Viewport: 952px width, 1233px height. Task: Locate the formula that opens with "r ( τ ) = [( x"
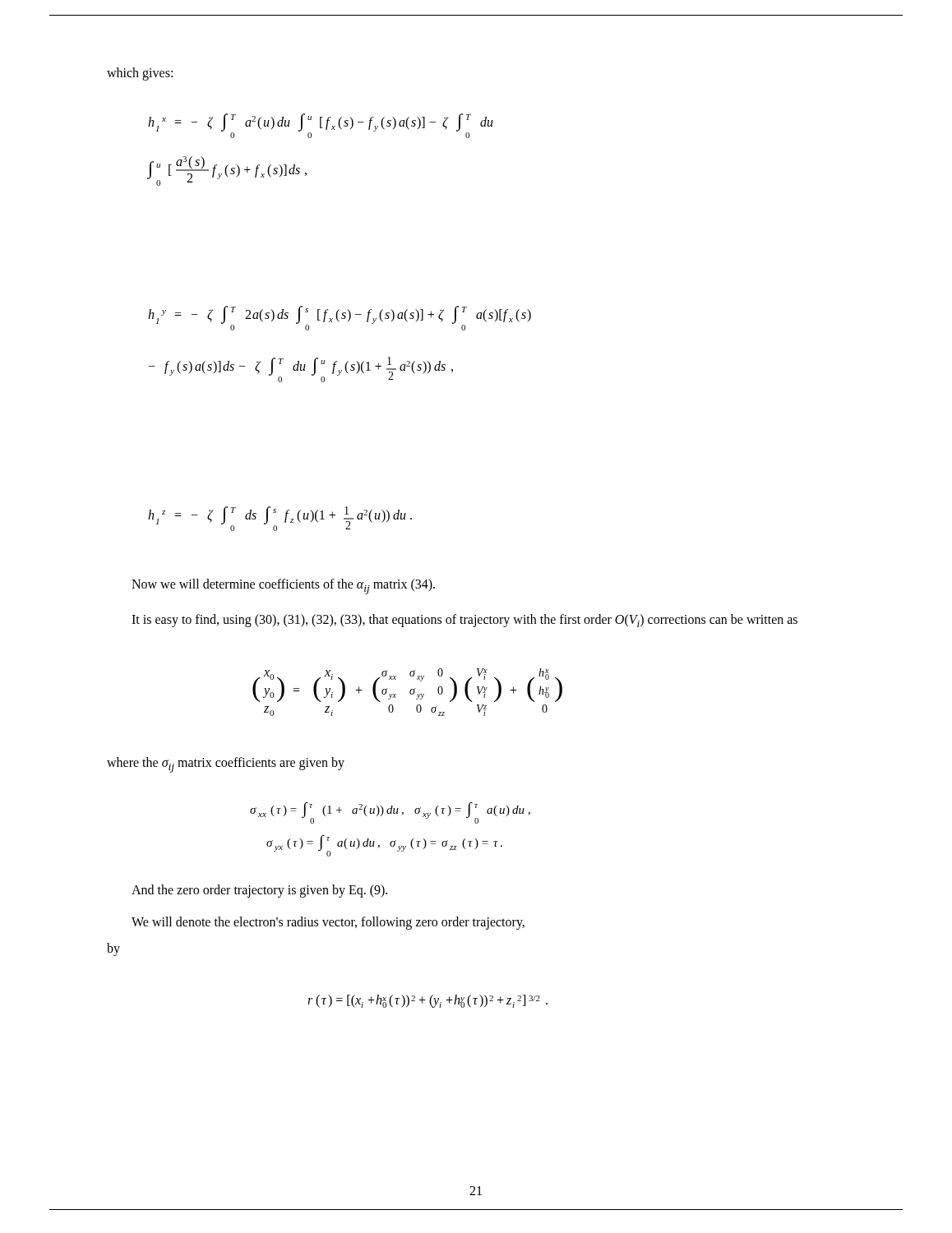point(488,998)
